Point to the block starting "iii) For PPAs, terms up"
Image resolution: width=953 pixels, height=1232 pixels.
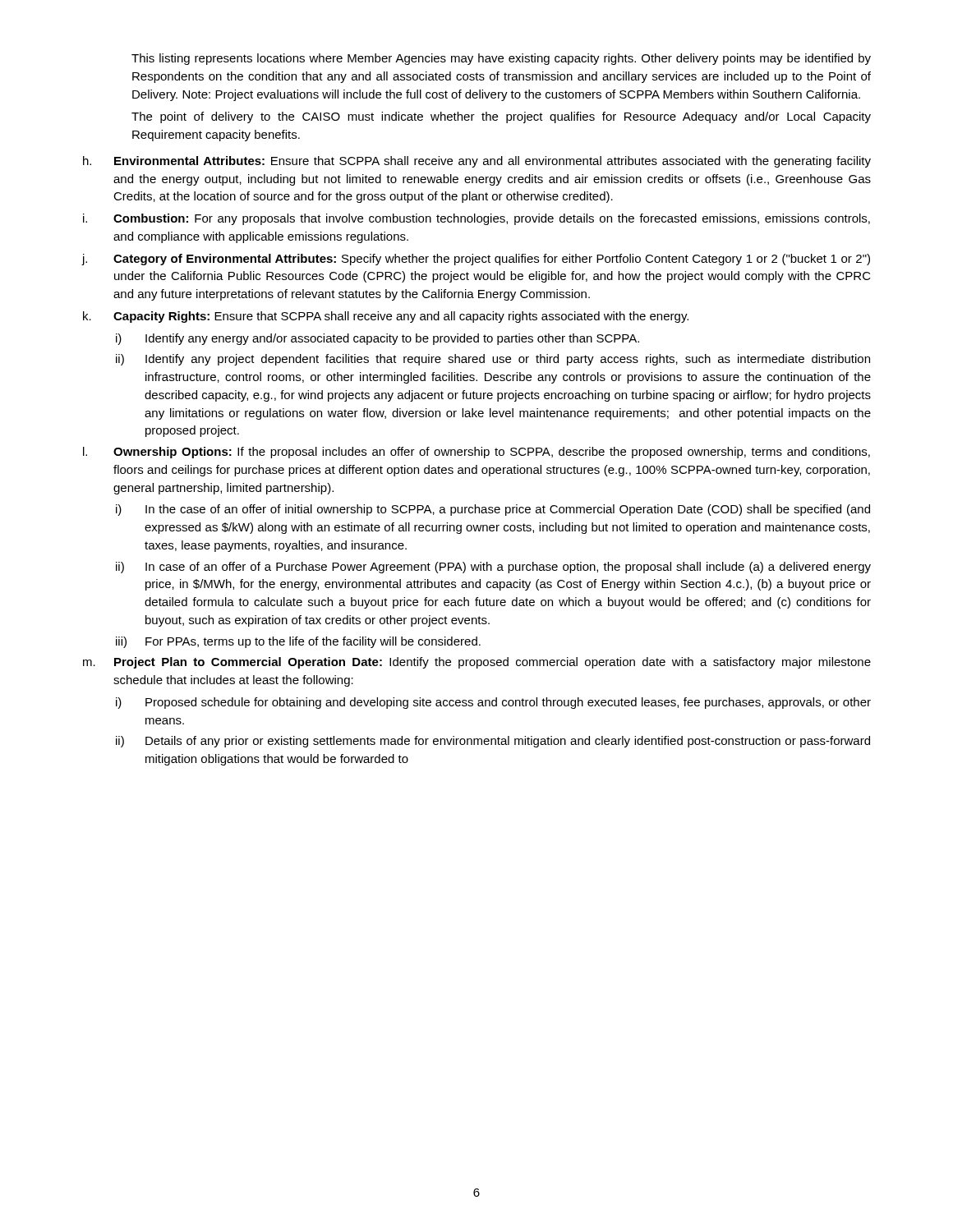click(x=298, y=642)
